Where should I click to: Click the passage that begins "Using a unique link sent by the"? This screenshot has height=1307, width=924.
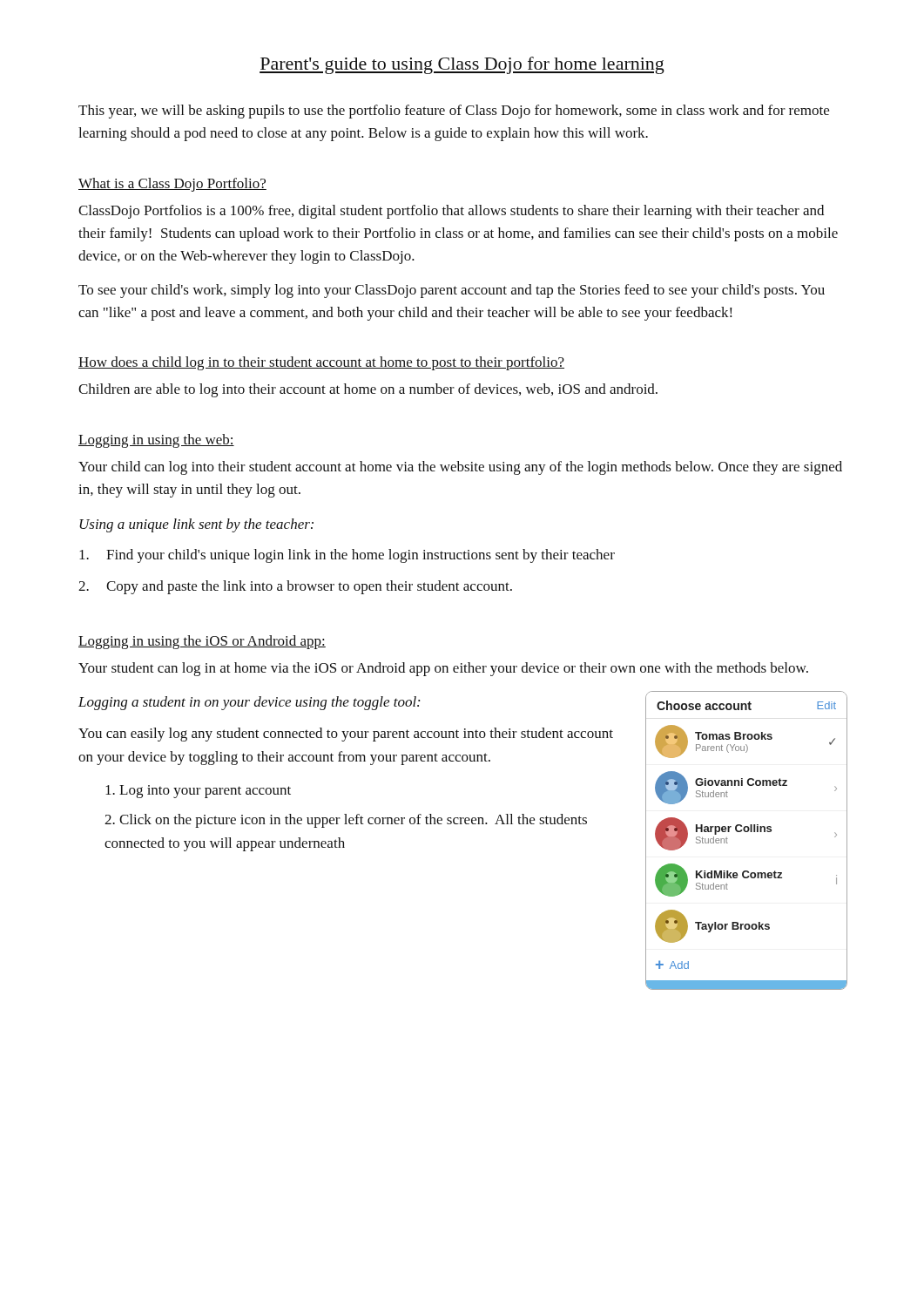pyautogui.click(x=197, y=524)
